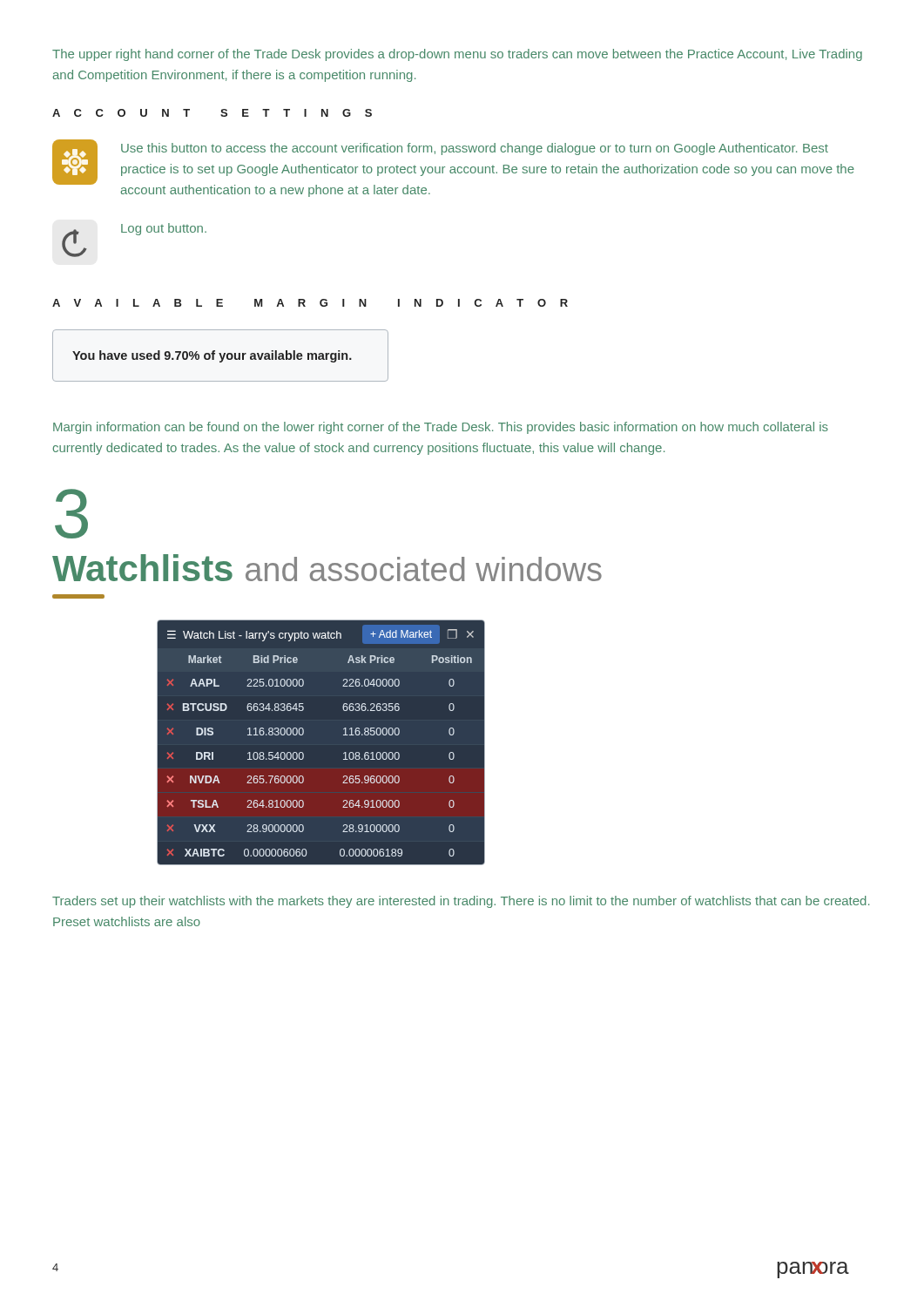The image size is (924, 1307).
Task: Locate the region starting "Use this button to access the account verification"
Action: (x=487, y=168)
